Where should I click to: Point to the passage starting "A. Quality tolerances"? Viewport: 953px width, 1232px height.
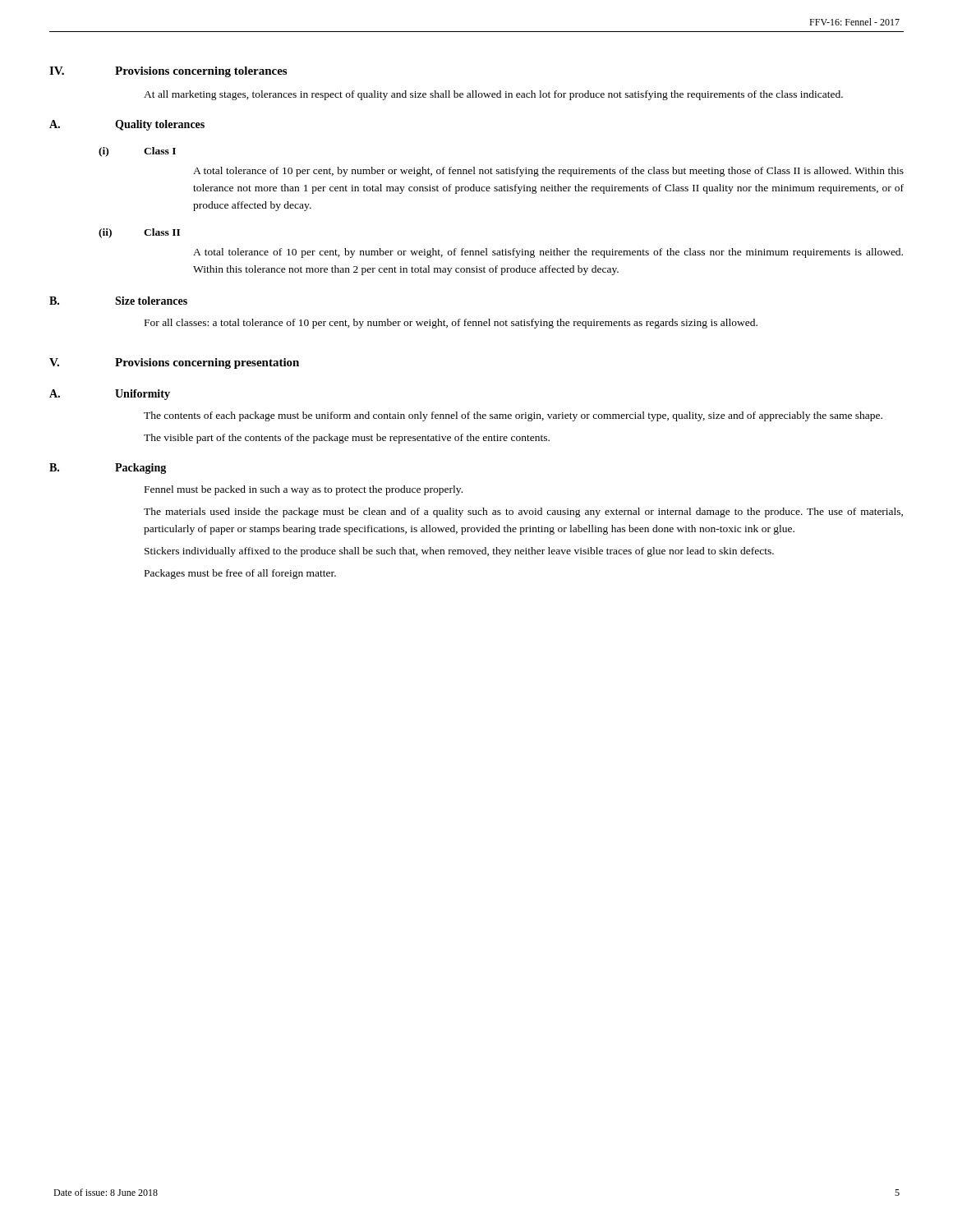click(127, 125)
